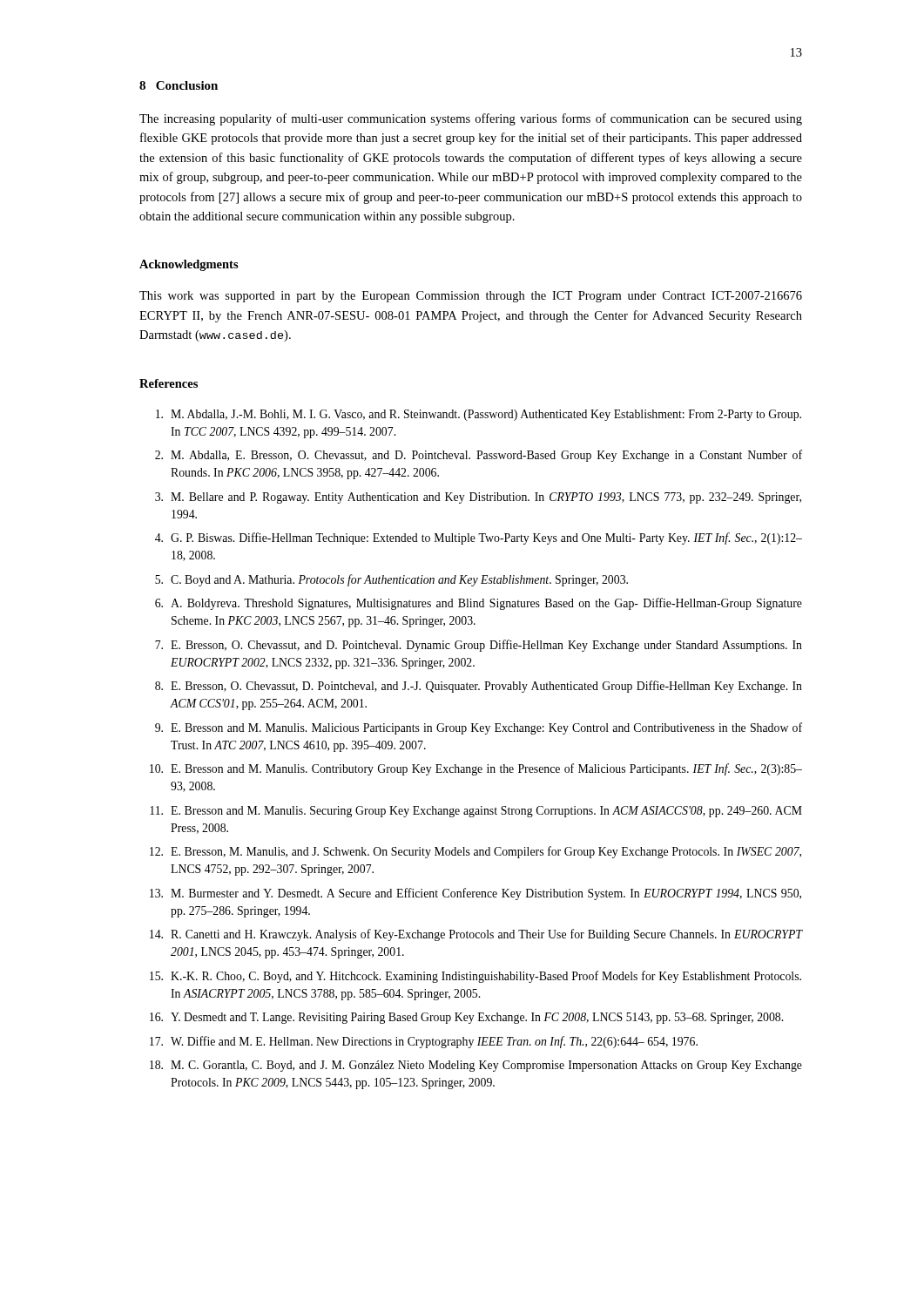The width and height of the screenshot is (924, 1307).
Task: Click on the element starting "The increasing popularity of multi-user communication systems"
Action: [471, 168]
